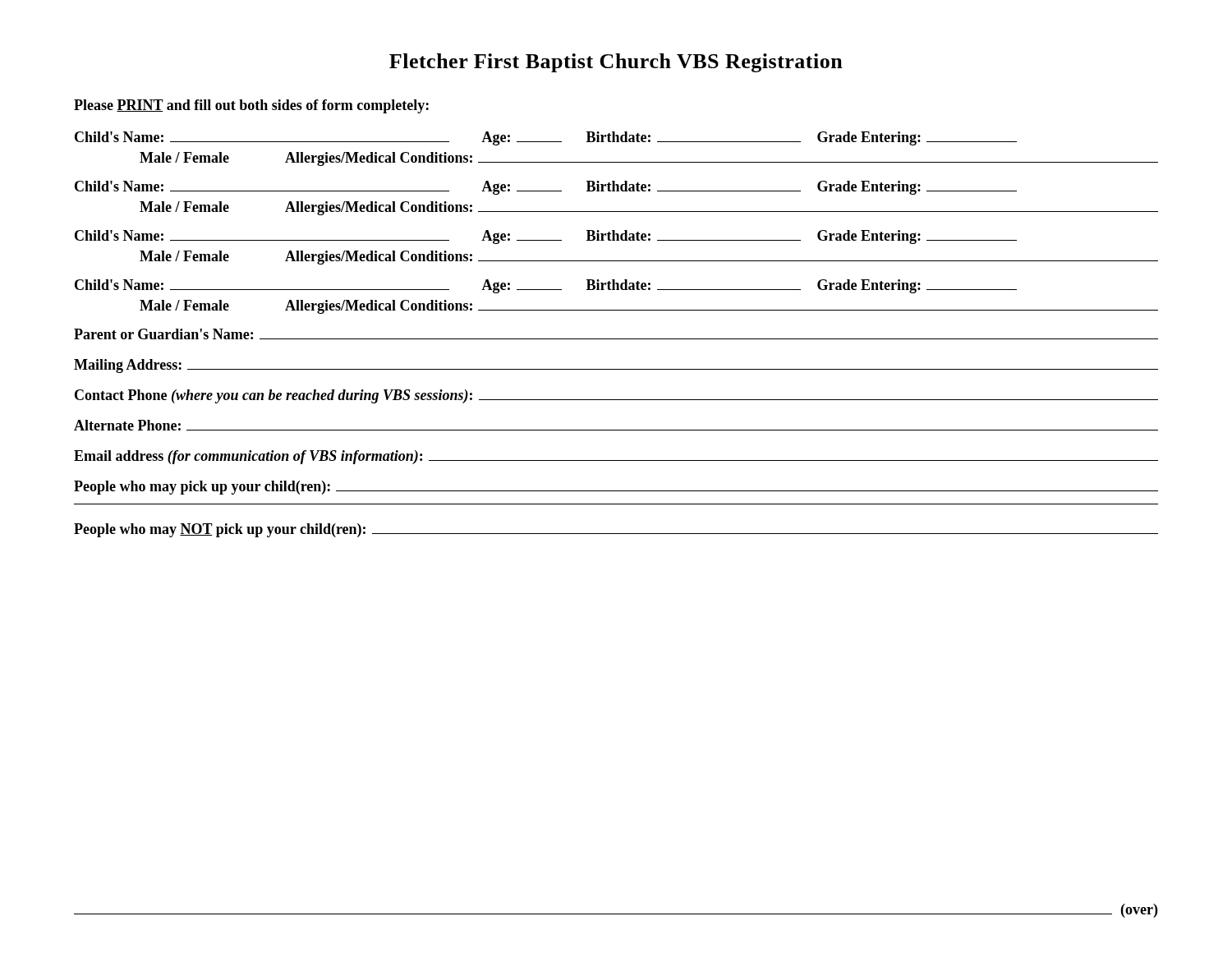
Task: Locate the text "Parent or Guardian's Name:"
Action: (x=616, y=335)
